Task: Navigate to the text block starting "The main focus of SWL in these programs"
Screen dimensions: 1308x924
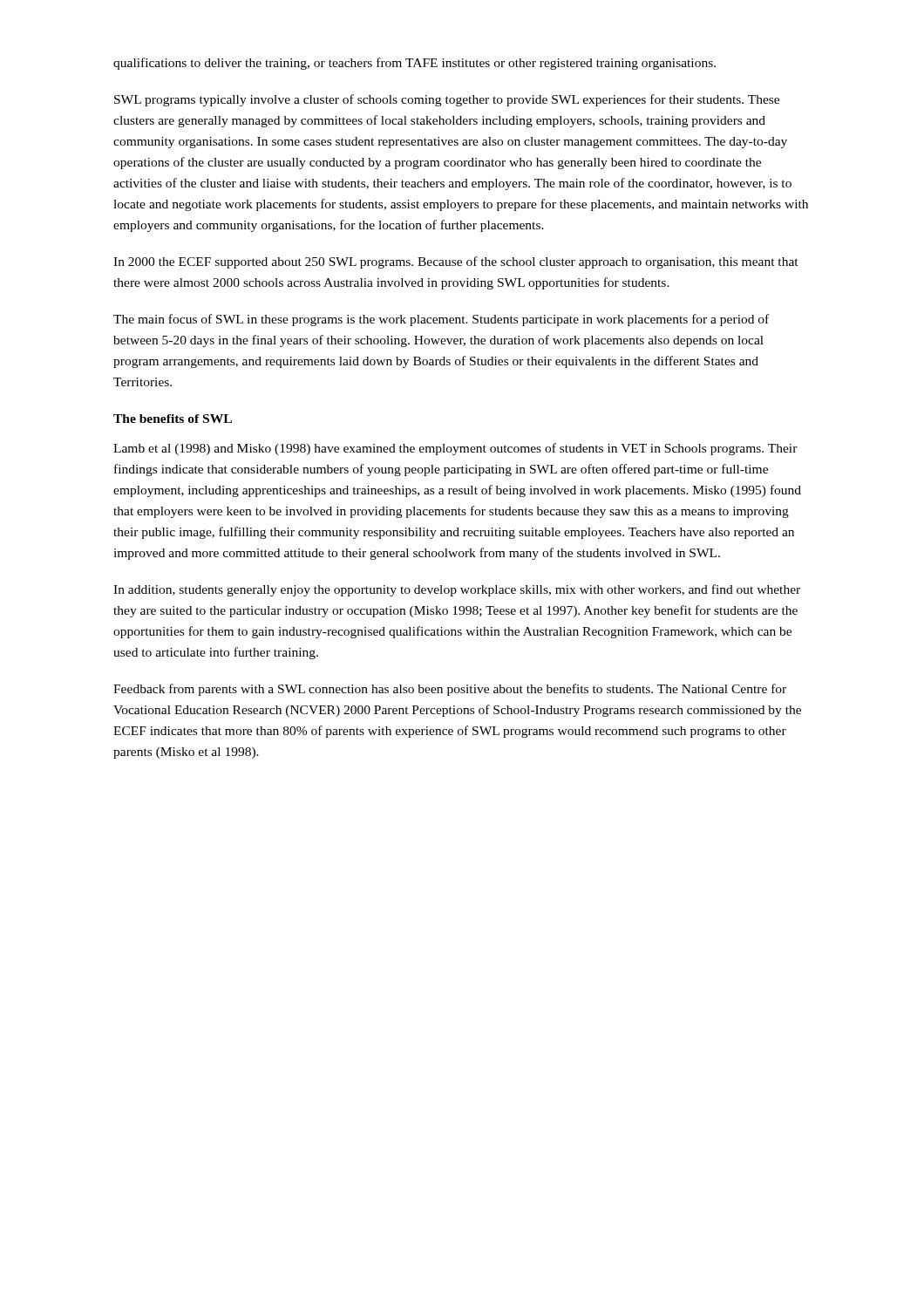Action: tap(441, 350)
